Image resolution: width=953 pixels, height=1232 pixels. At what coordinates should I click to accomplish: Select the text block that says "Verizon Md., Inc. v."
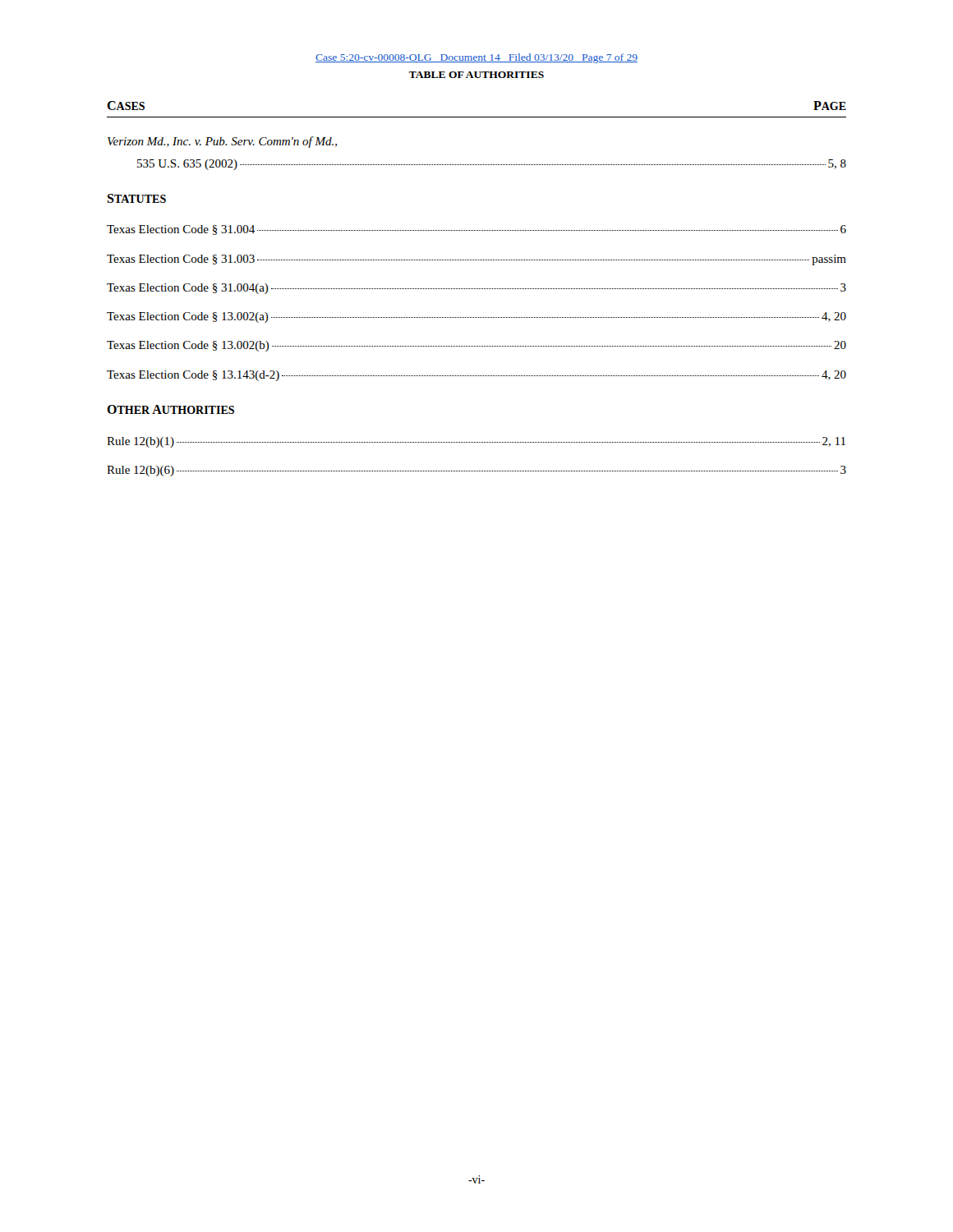(476, 153)
